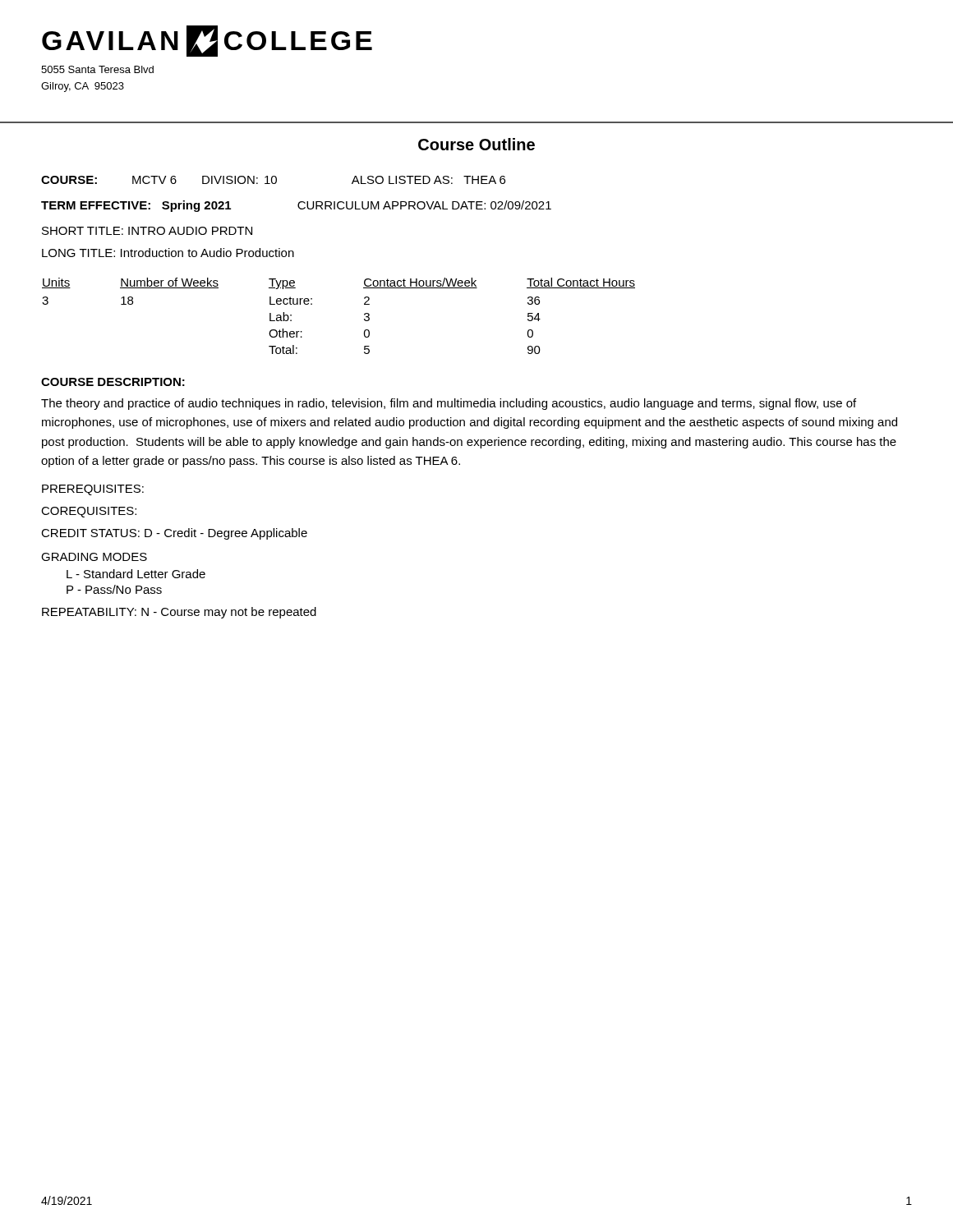Locate the text "TERM EFFECTIVE: Spring 2021 CURRICULUM APPROVAL DATE: 02/09/2021"
Viewport: 953px width, 1232px height.
point(296,205)
